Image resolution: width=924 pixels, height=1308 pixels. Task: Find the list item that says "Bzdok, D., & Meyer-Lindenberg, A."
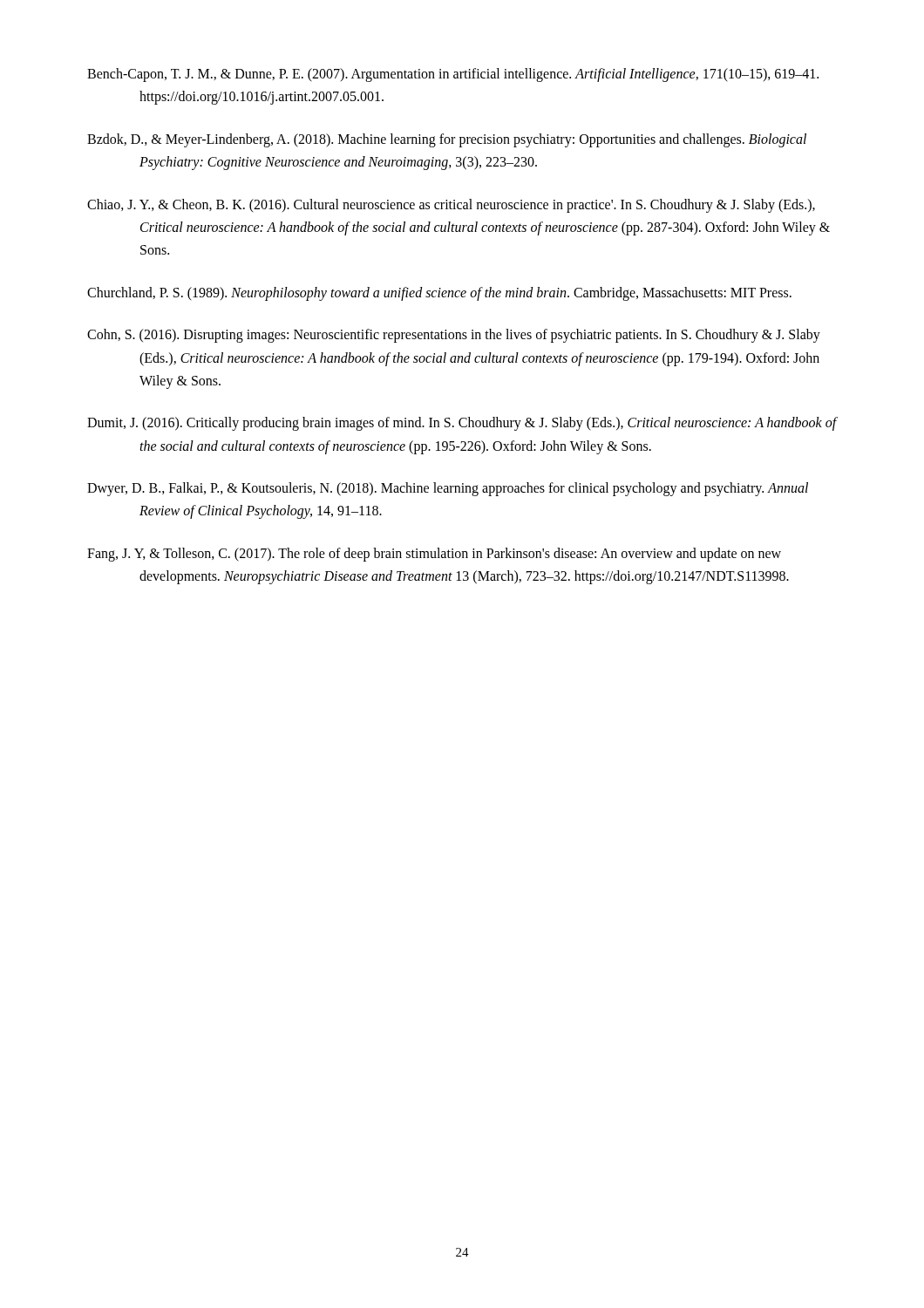447,150
